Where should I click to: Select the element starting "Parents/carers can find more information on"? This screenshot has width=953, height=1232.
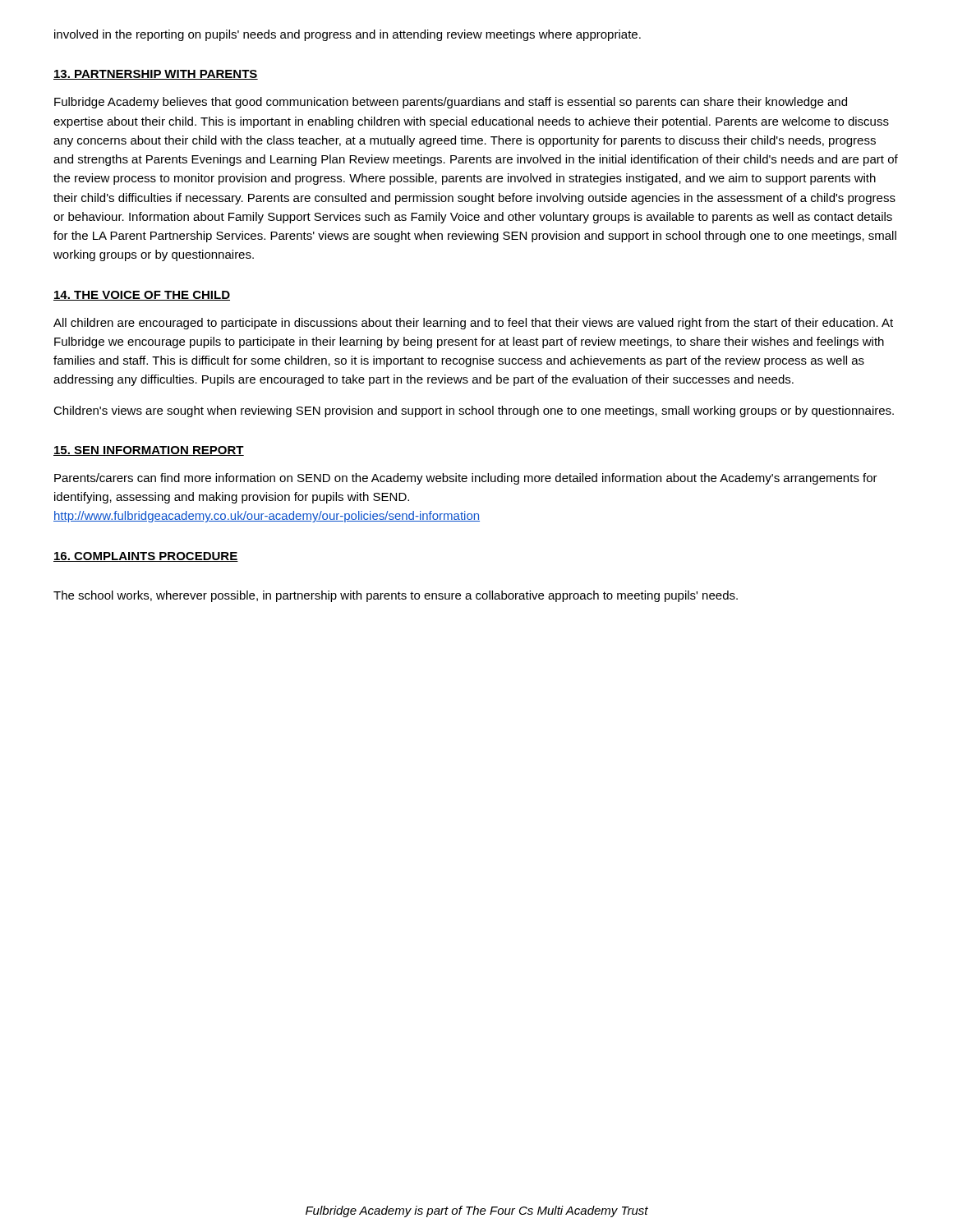pos(466,479)
